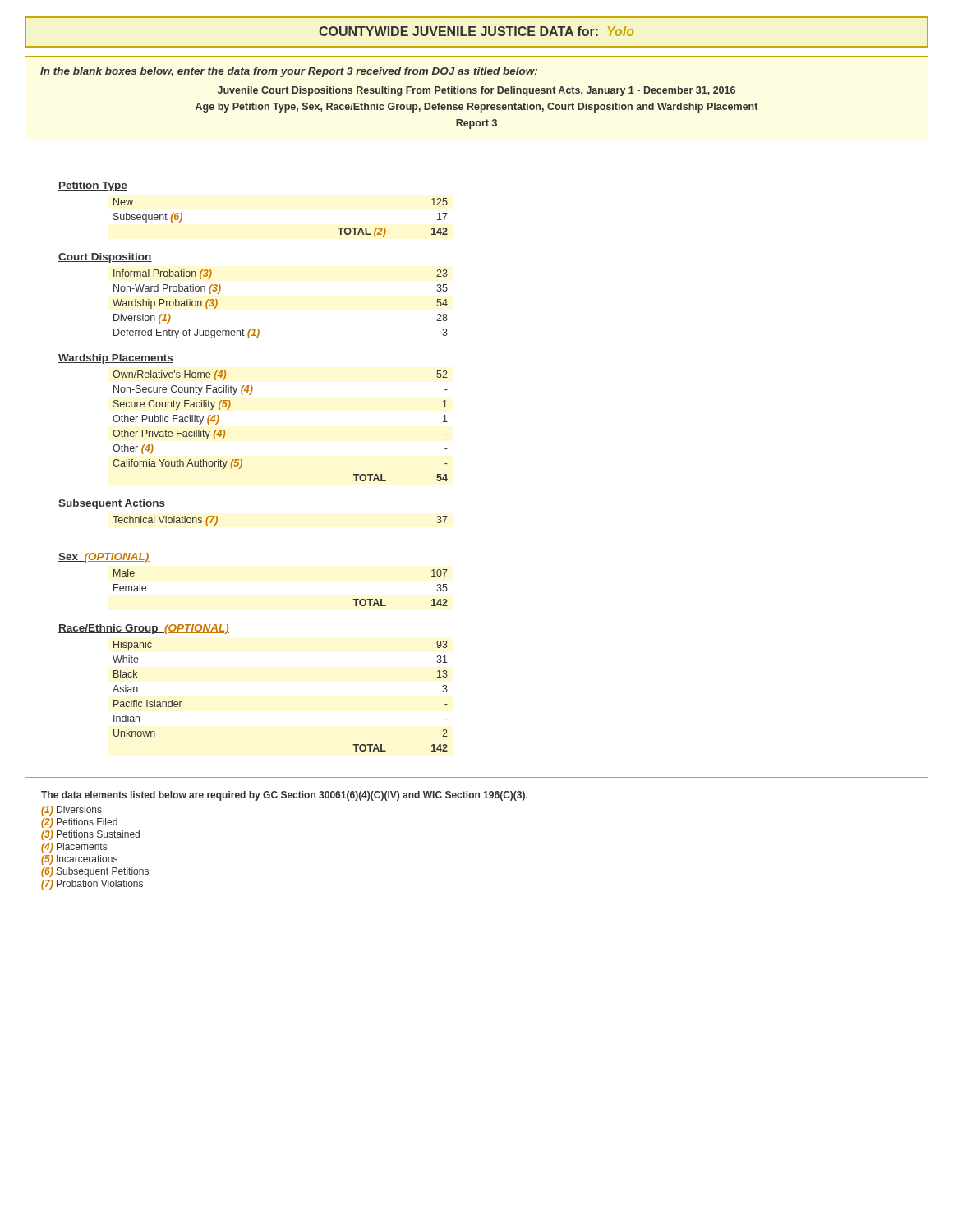The height and width of the screenshot is (1232, 953).
Task: Select the table that reads "Non-Ward Probation (3)"
Action: [x=476, y=303]
